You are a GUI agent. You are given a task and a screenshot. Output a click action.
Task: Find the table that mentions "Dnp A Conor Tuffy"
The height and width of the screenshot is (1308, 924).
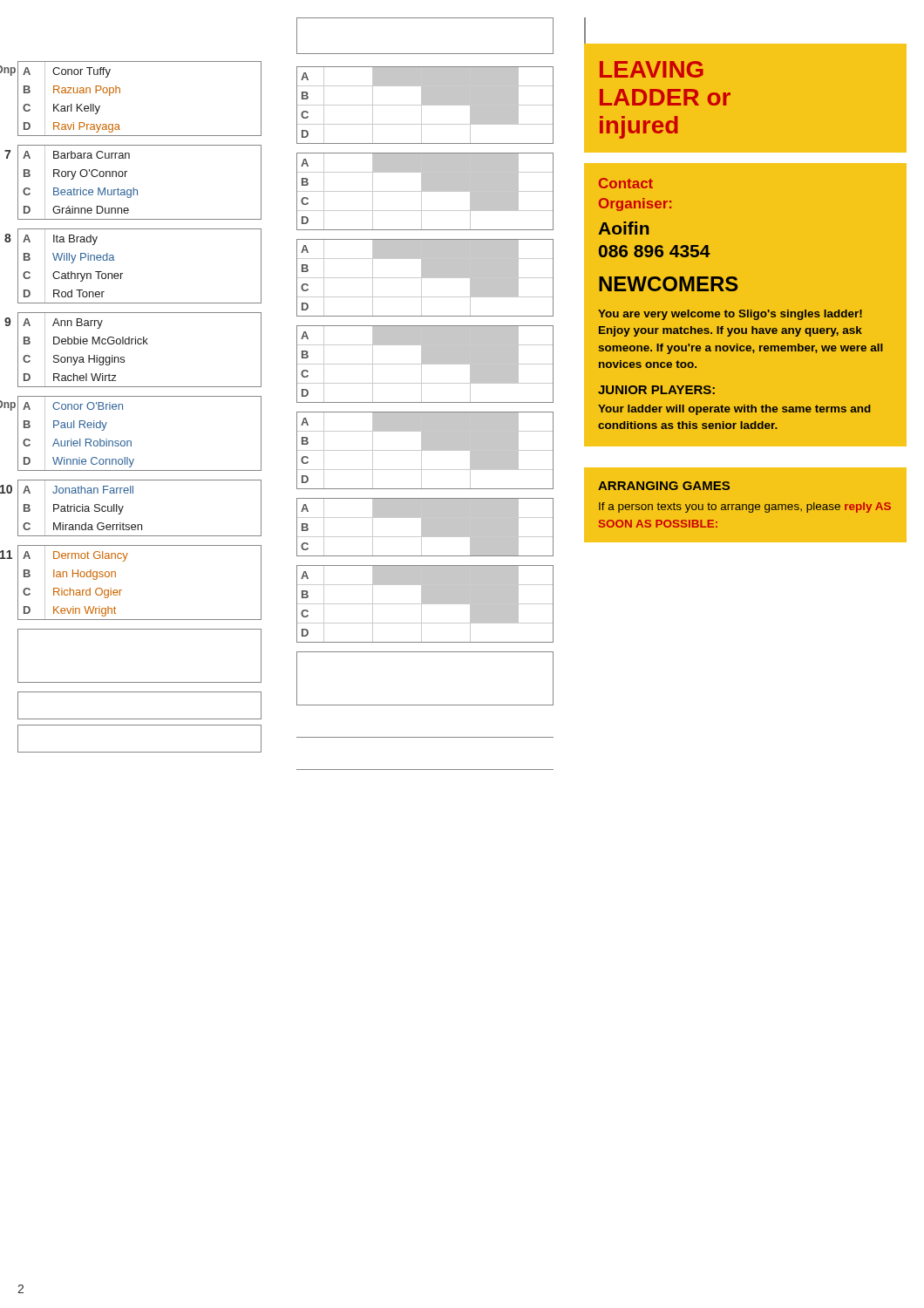tap(139, 99)
